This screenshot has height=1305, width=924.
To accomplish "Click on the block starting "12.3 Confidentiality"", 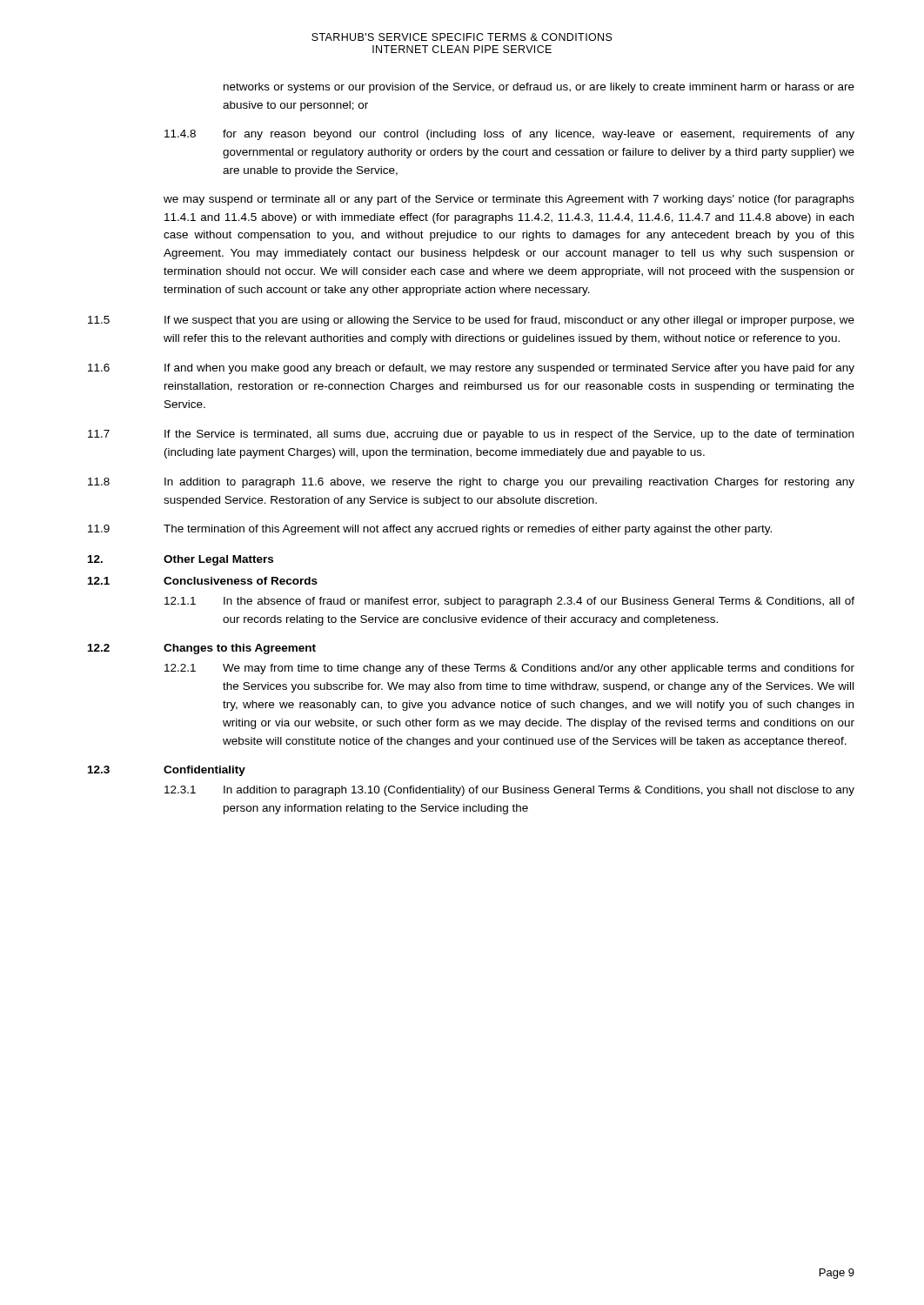I will (x=167, y=771).
